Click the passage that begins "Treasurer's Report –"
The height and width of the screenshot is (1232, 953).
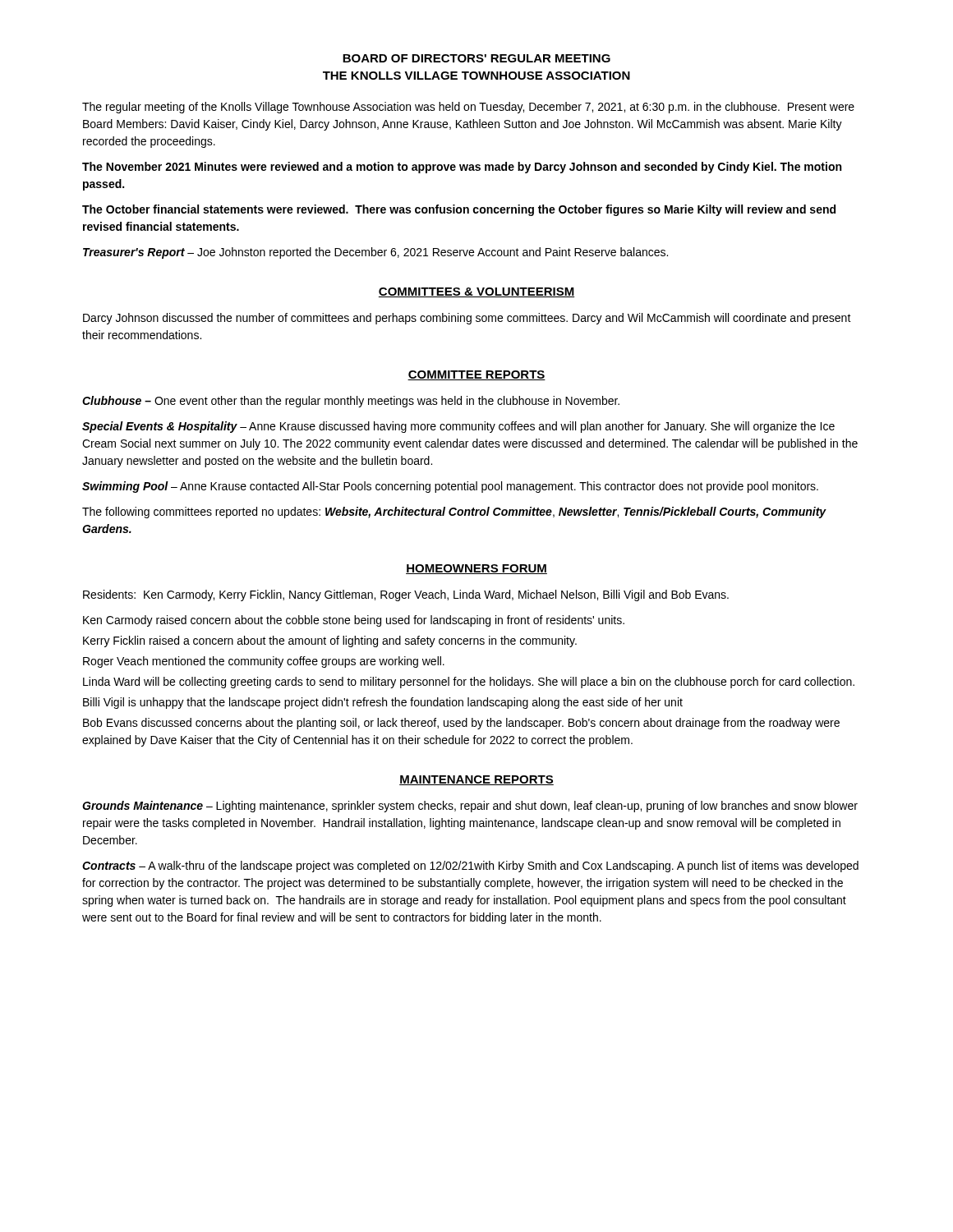[x=376, y=252]
